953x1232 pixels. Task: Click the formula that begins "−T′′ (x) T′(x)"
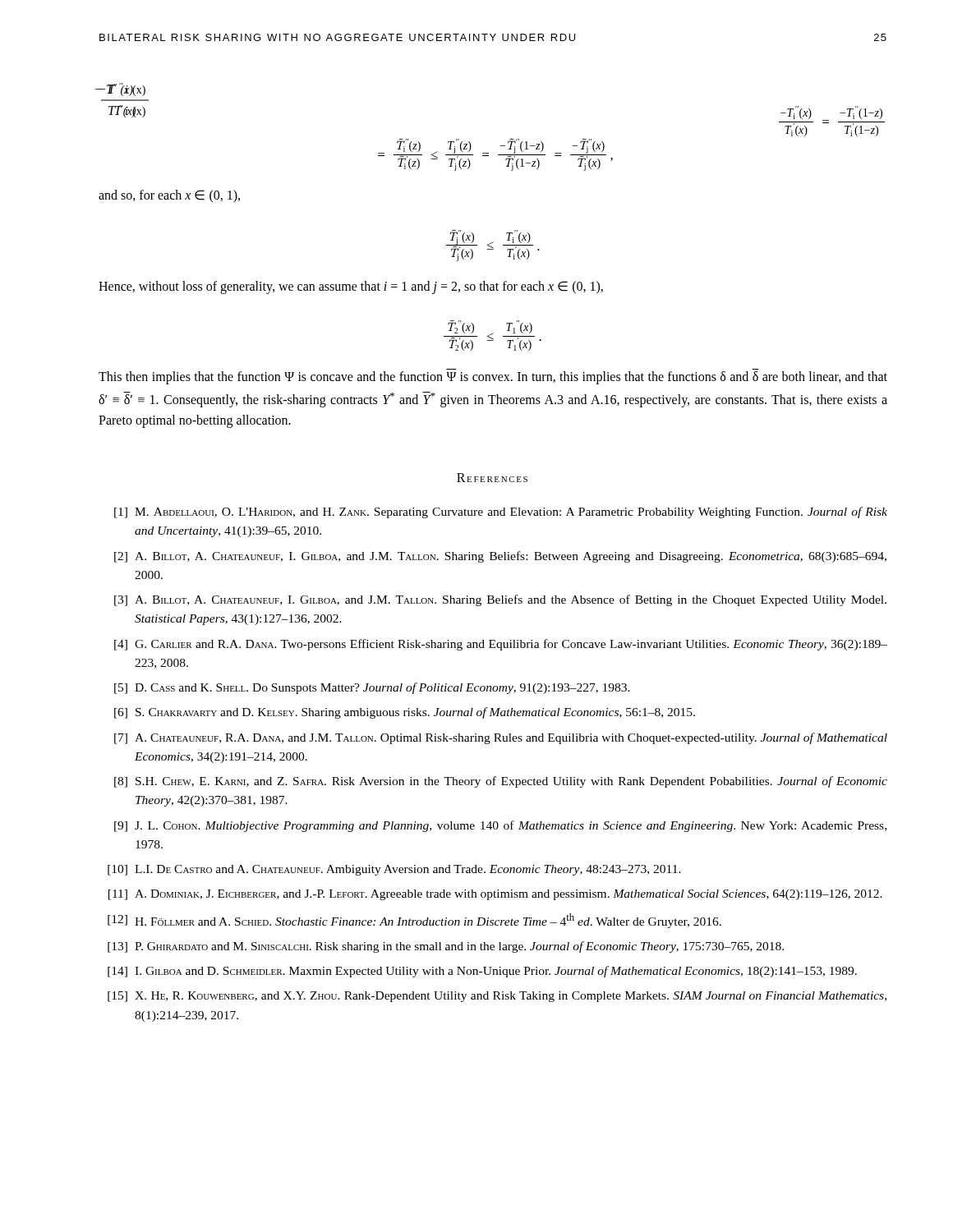point(122,90)
